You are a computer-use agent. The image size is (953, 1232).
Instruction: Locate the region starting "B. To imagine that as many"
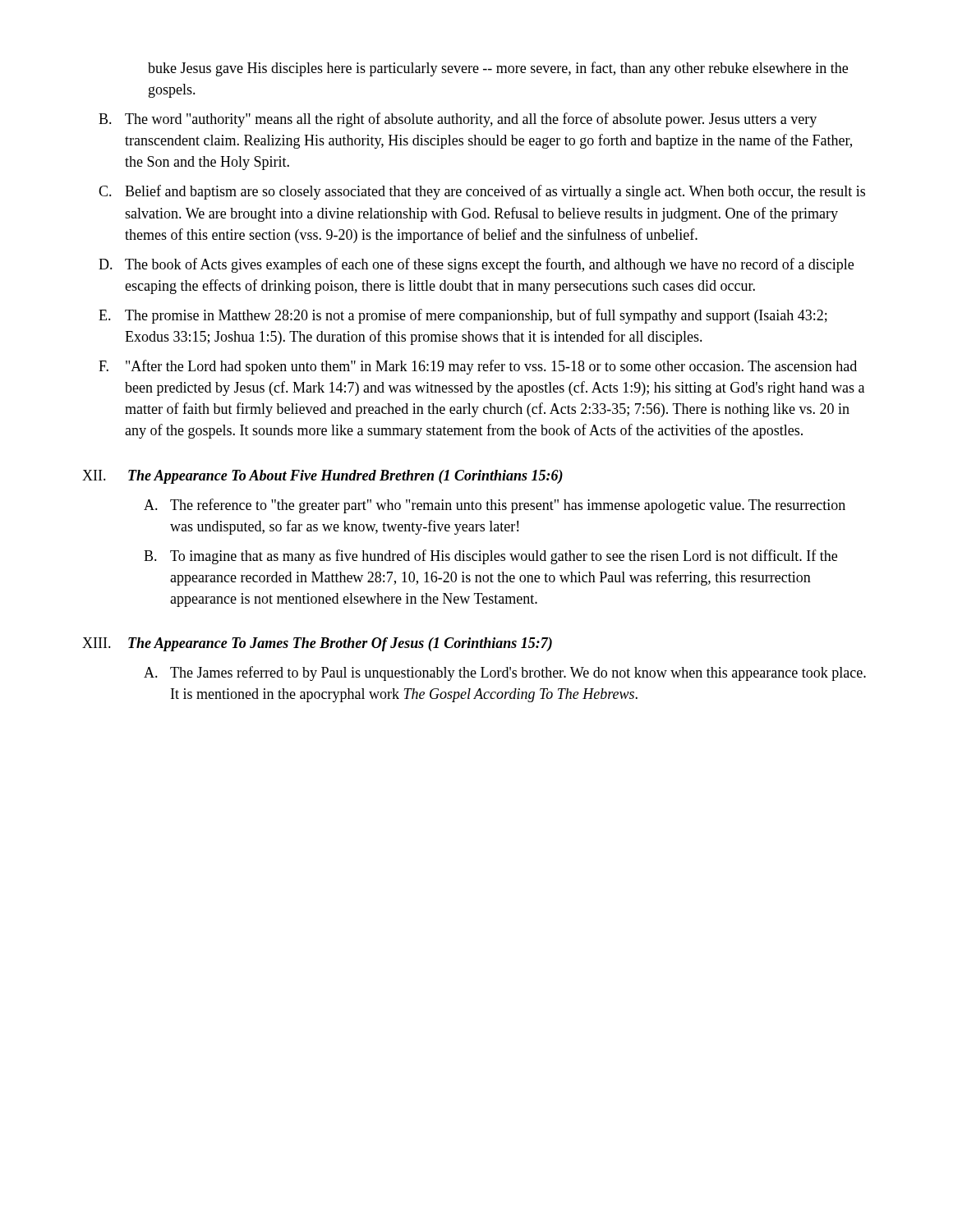[x=507, y=577]
